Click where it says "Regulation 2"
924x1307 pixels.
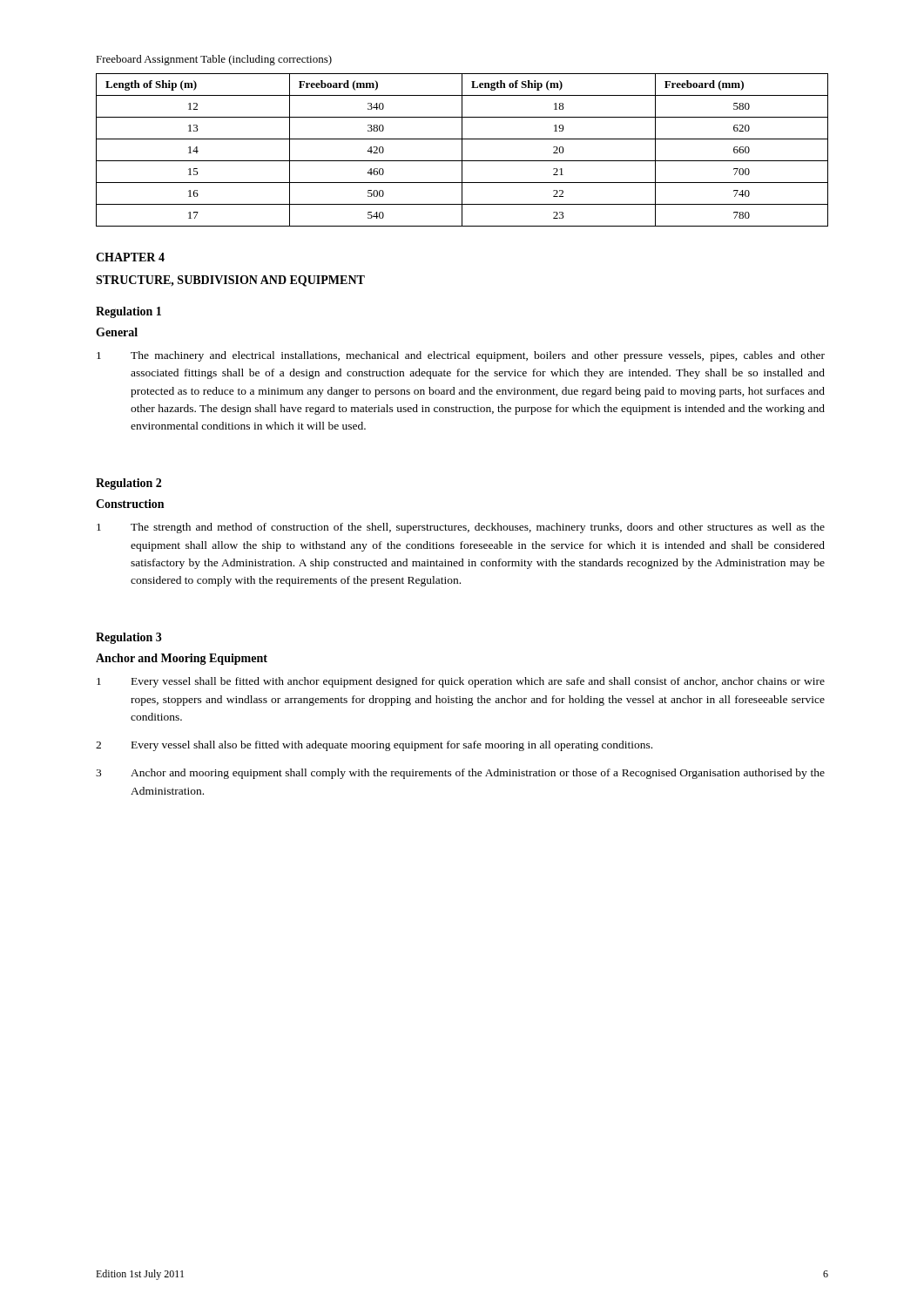click(129, 483)
